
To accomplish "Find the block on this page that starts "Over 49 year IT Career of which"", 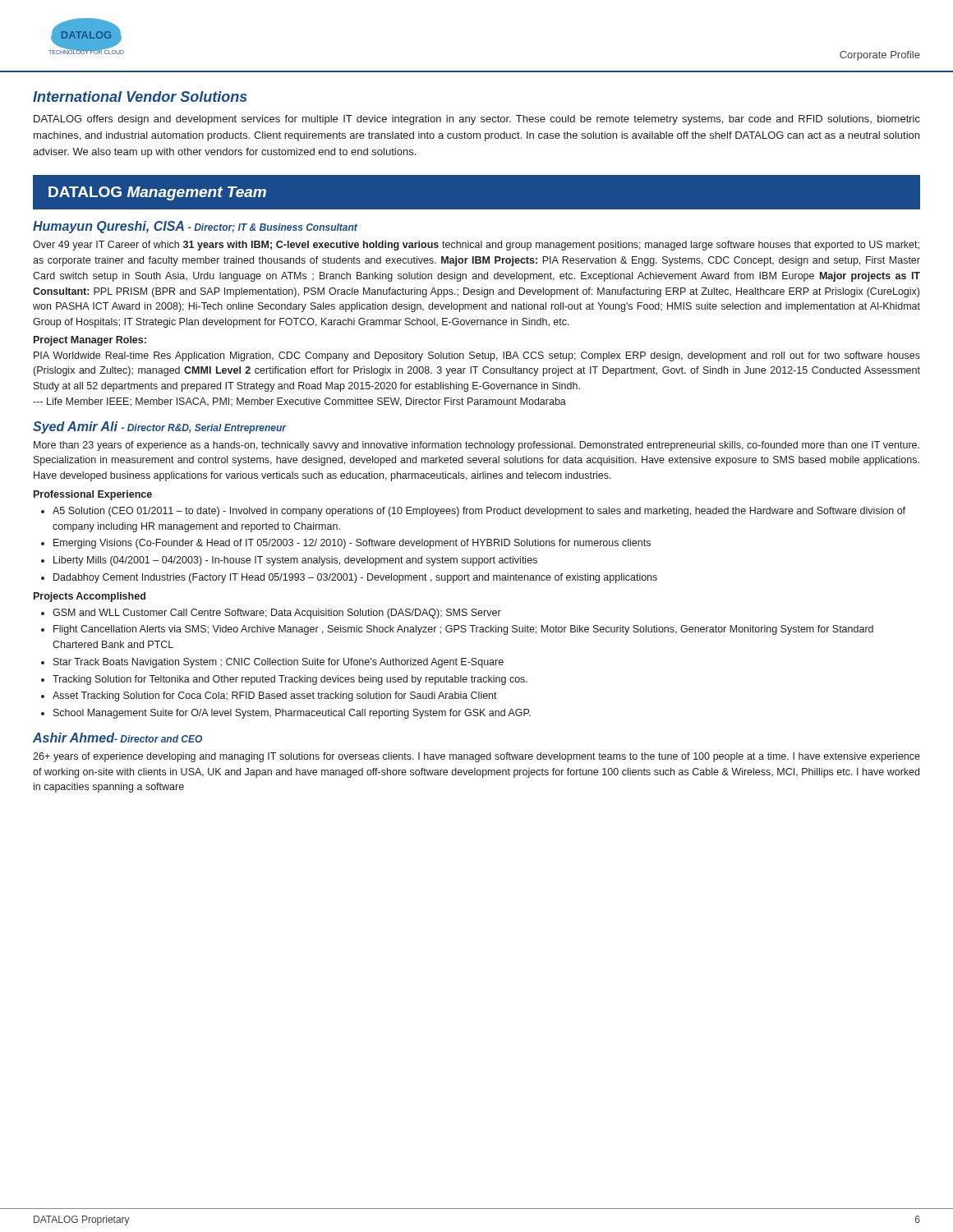I will pyautogui.click(x=476, y=284).
